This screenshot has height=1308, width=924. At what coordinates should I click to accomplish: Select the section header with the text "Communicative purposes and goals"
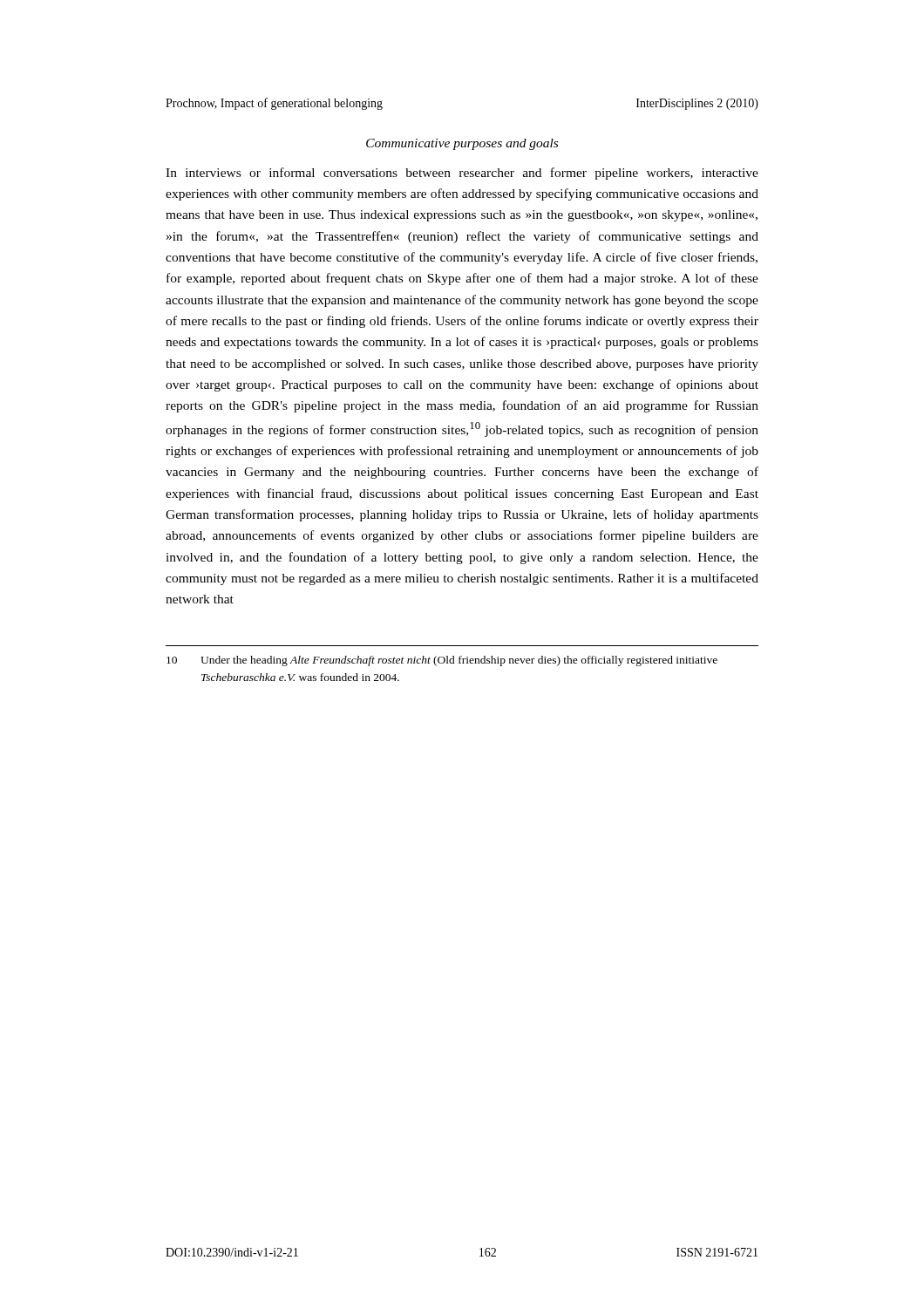coord(462,142)
